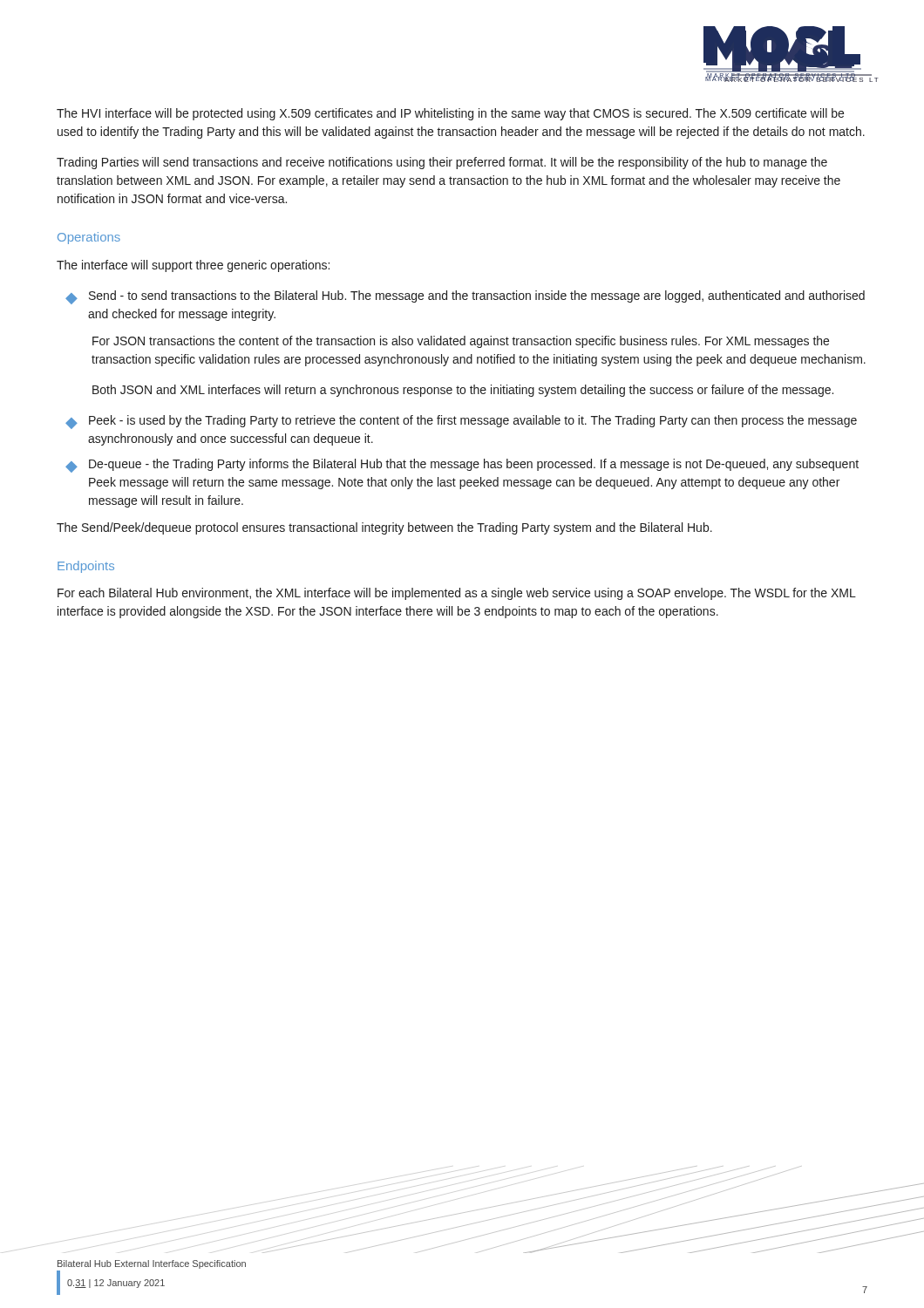924x1308 pixels.
Task: Select the illustration
Action: click(462, 1198)
